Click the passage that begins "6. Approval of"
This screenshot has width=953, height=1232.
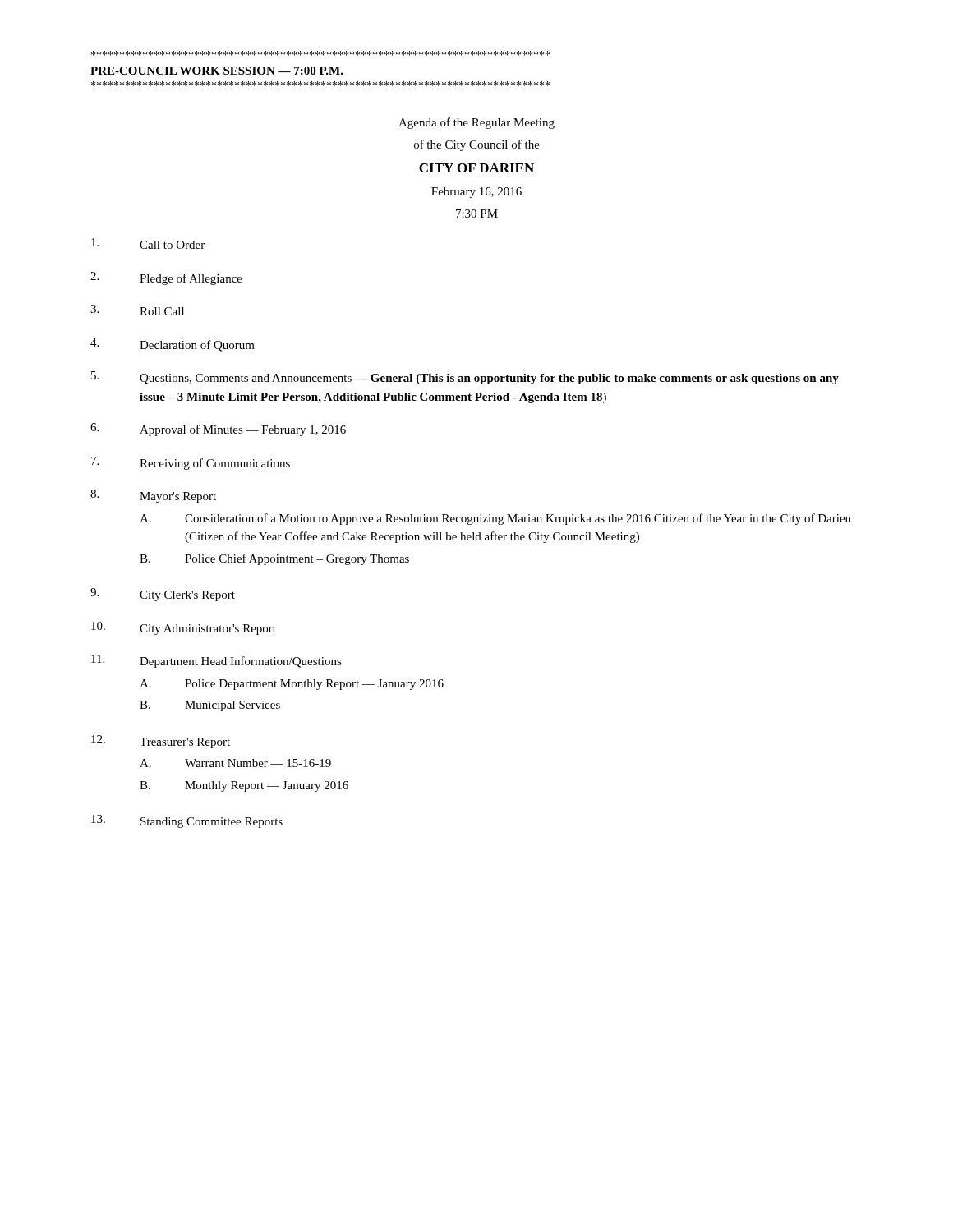[218, 430]
